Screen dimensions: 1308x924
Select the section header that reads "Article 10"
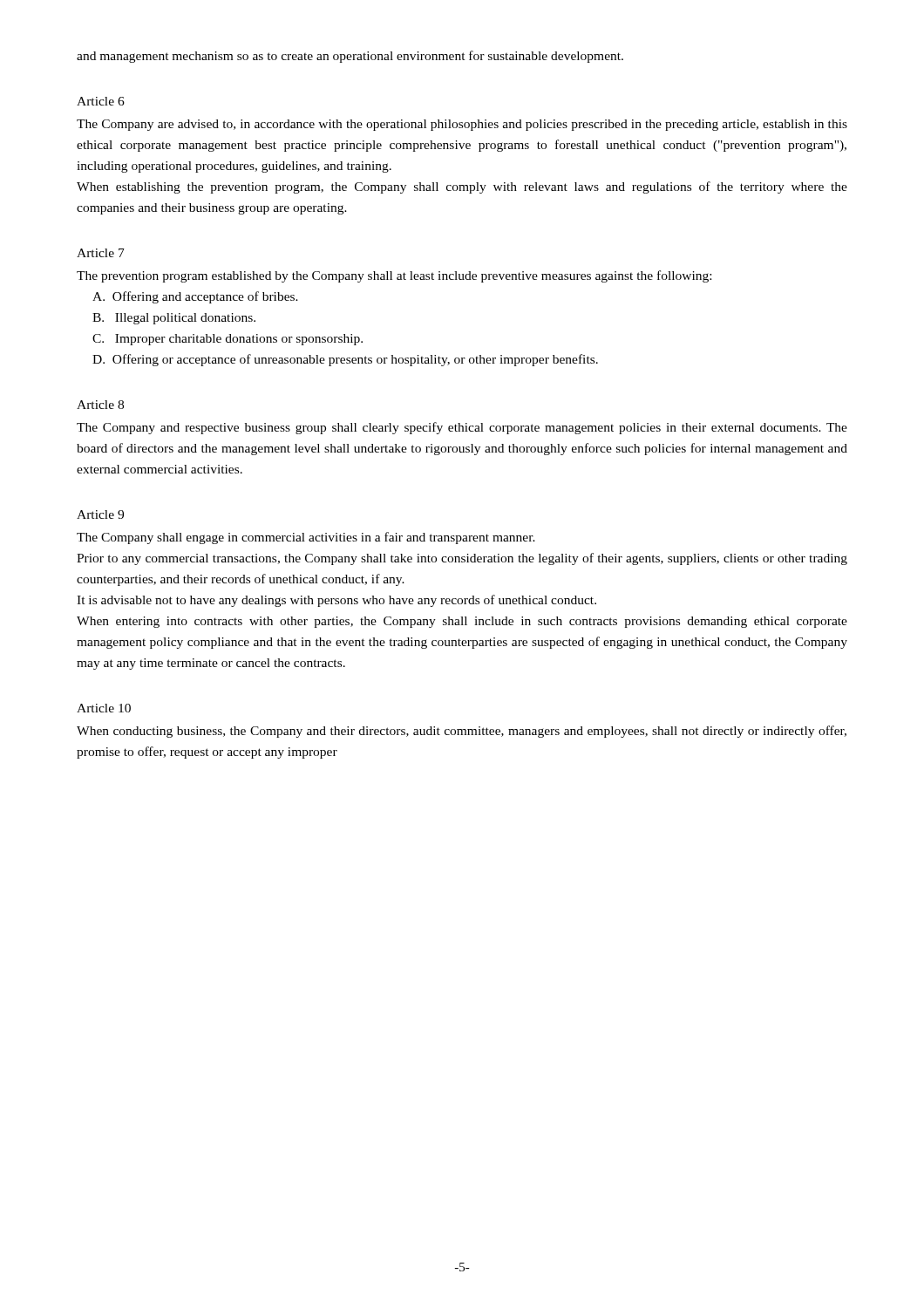pyautogui.click(x=104, y=708)
